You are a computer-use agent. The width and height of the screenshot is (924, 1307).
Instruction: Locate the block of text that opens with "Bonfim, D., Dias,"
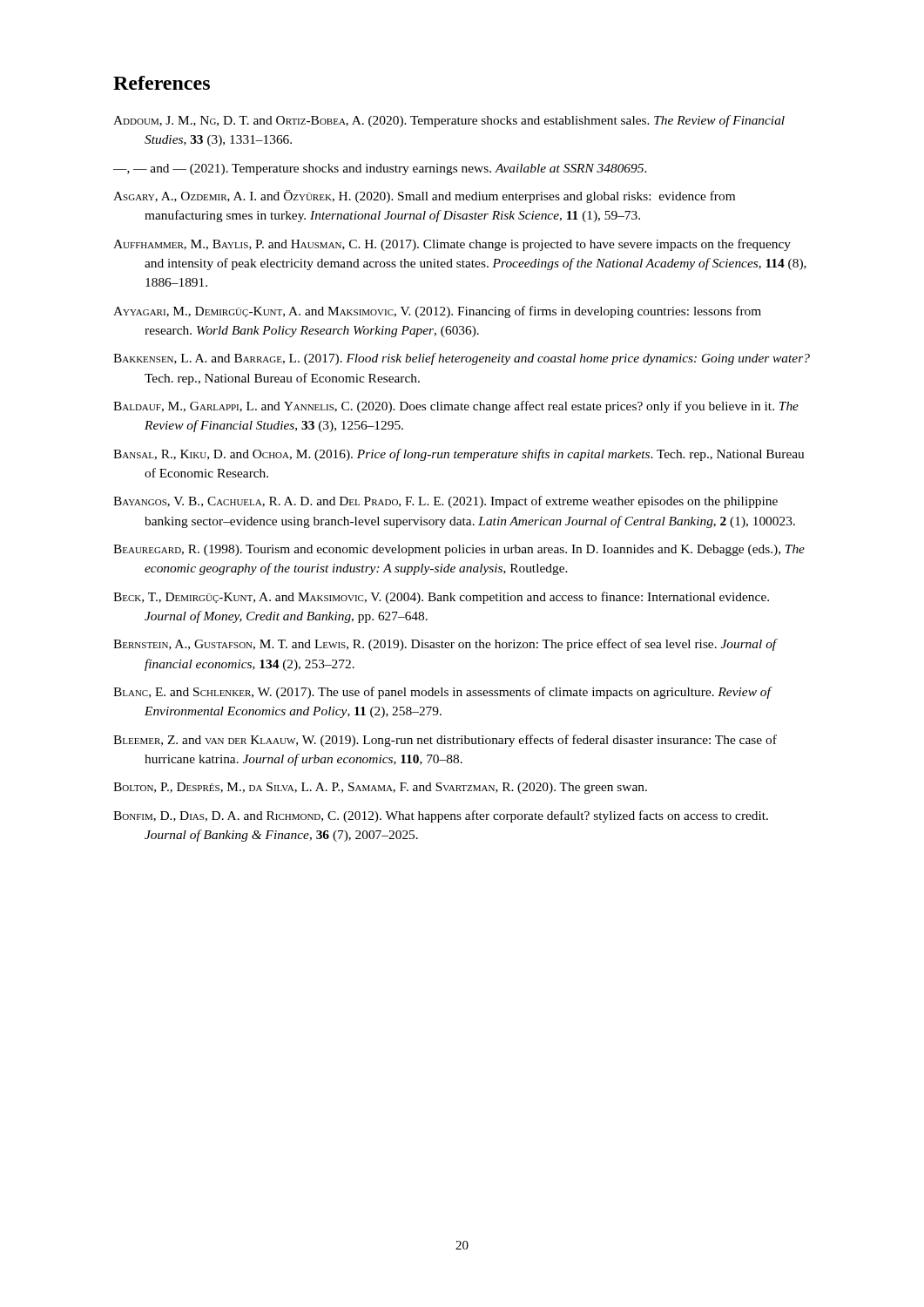[441, 824]
